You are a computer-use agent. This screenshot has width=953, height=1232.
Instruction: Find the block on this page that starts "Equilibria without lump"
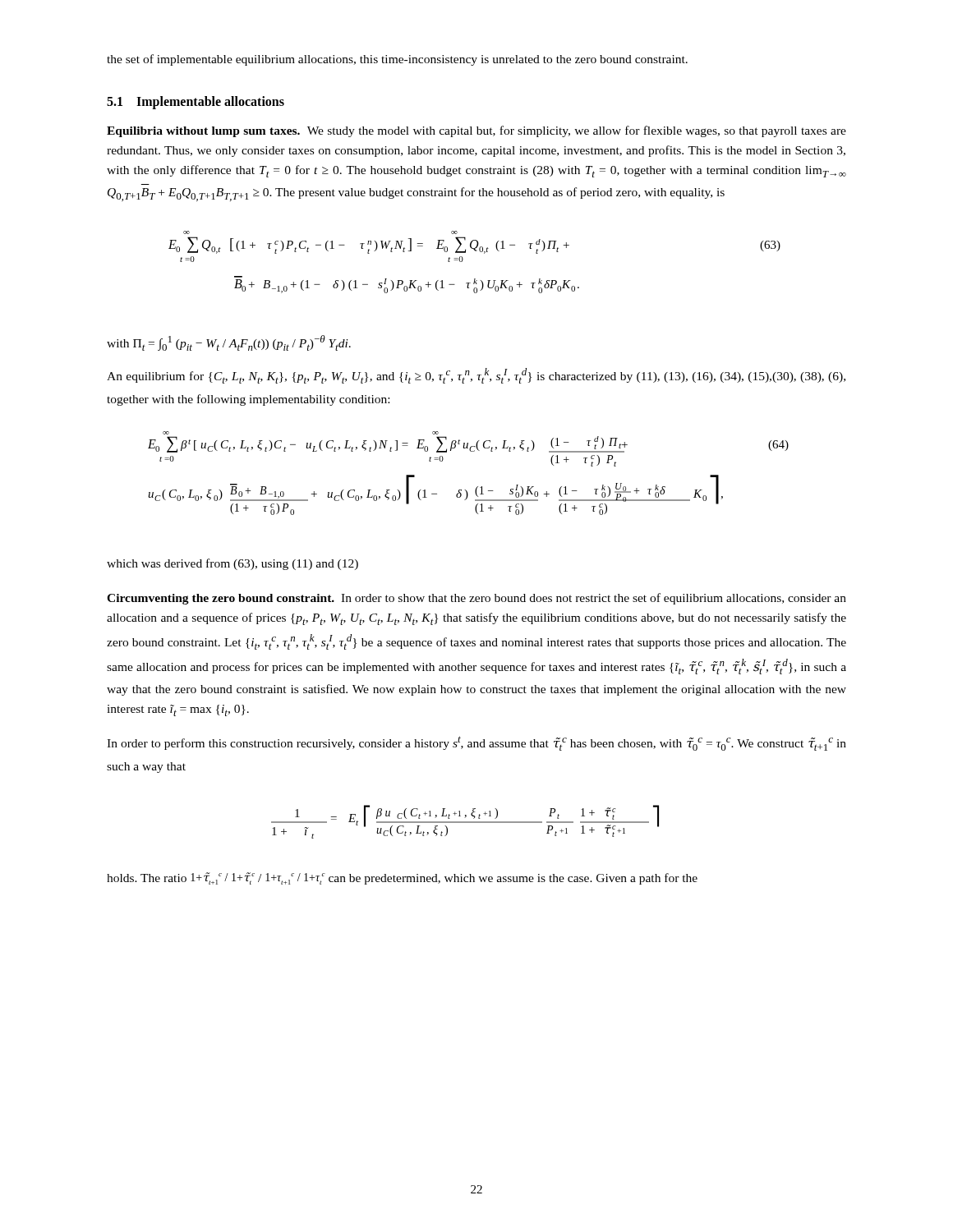[x=476, y=163]
